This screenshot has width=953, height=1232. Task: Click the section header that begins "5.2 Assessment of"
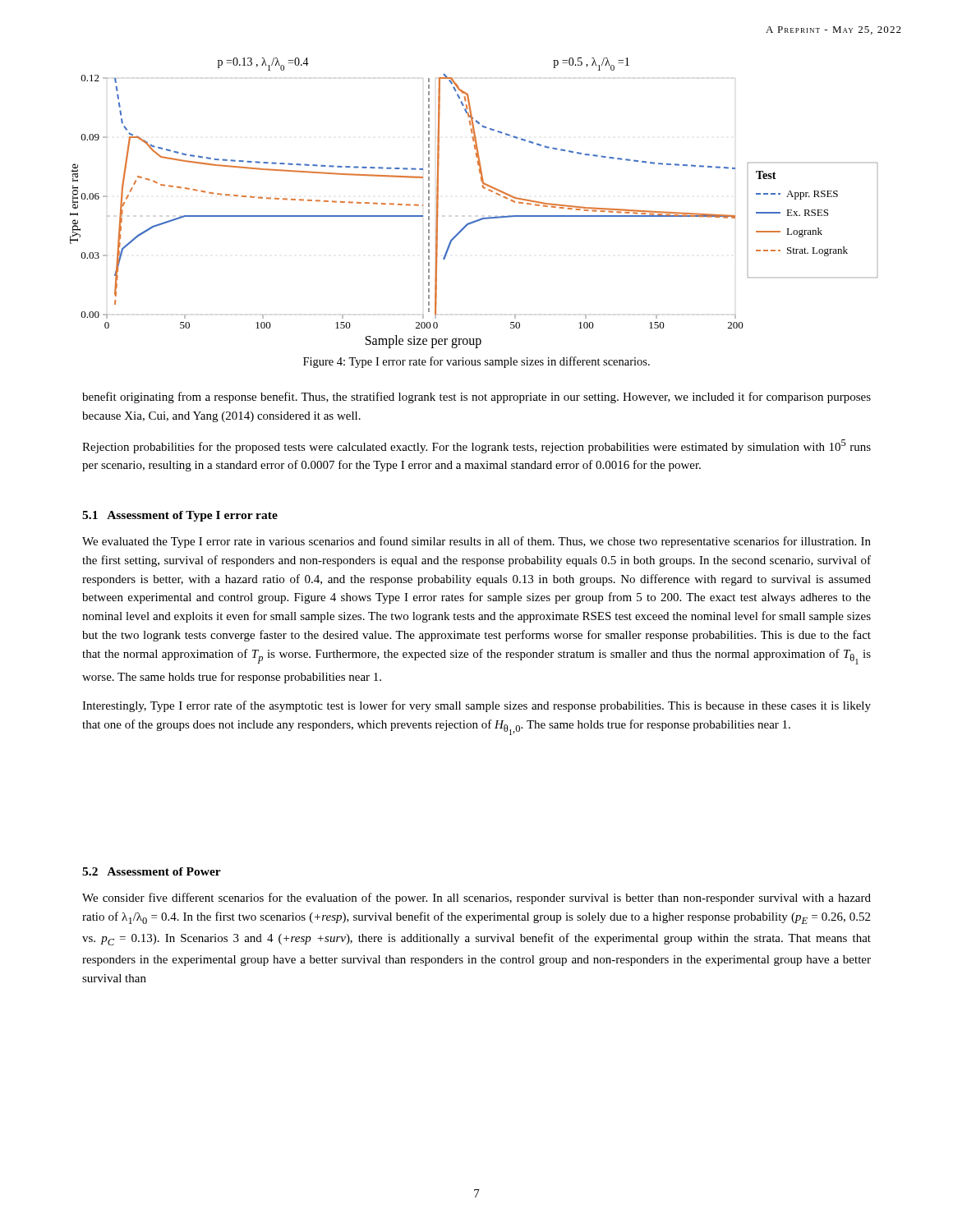coord(151,871)
